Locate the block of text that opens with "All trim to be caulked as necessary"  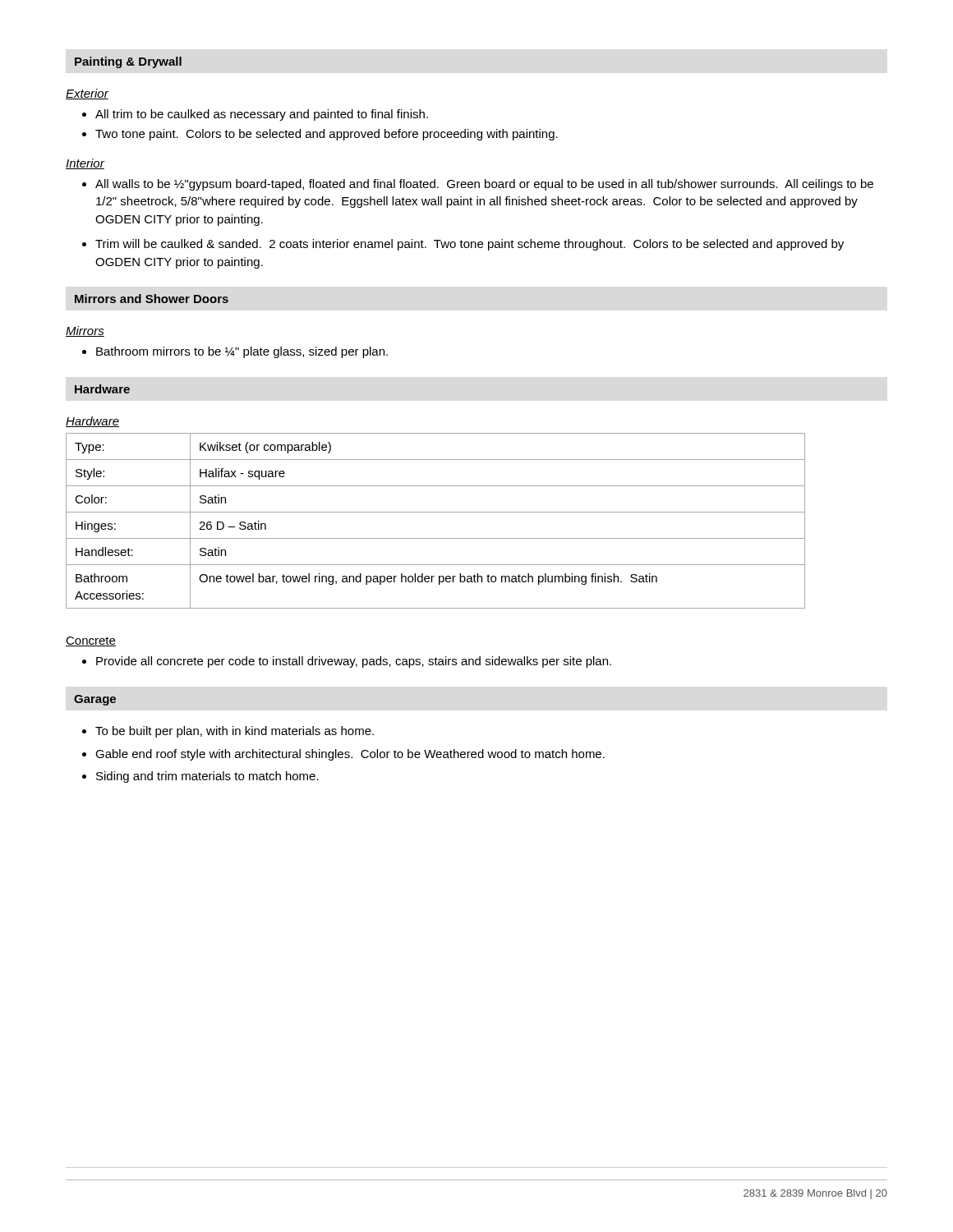[255, 115]
